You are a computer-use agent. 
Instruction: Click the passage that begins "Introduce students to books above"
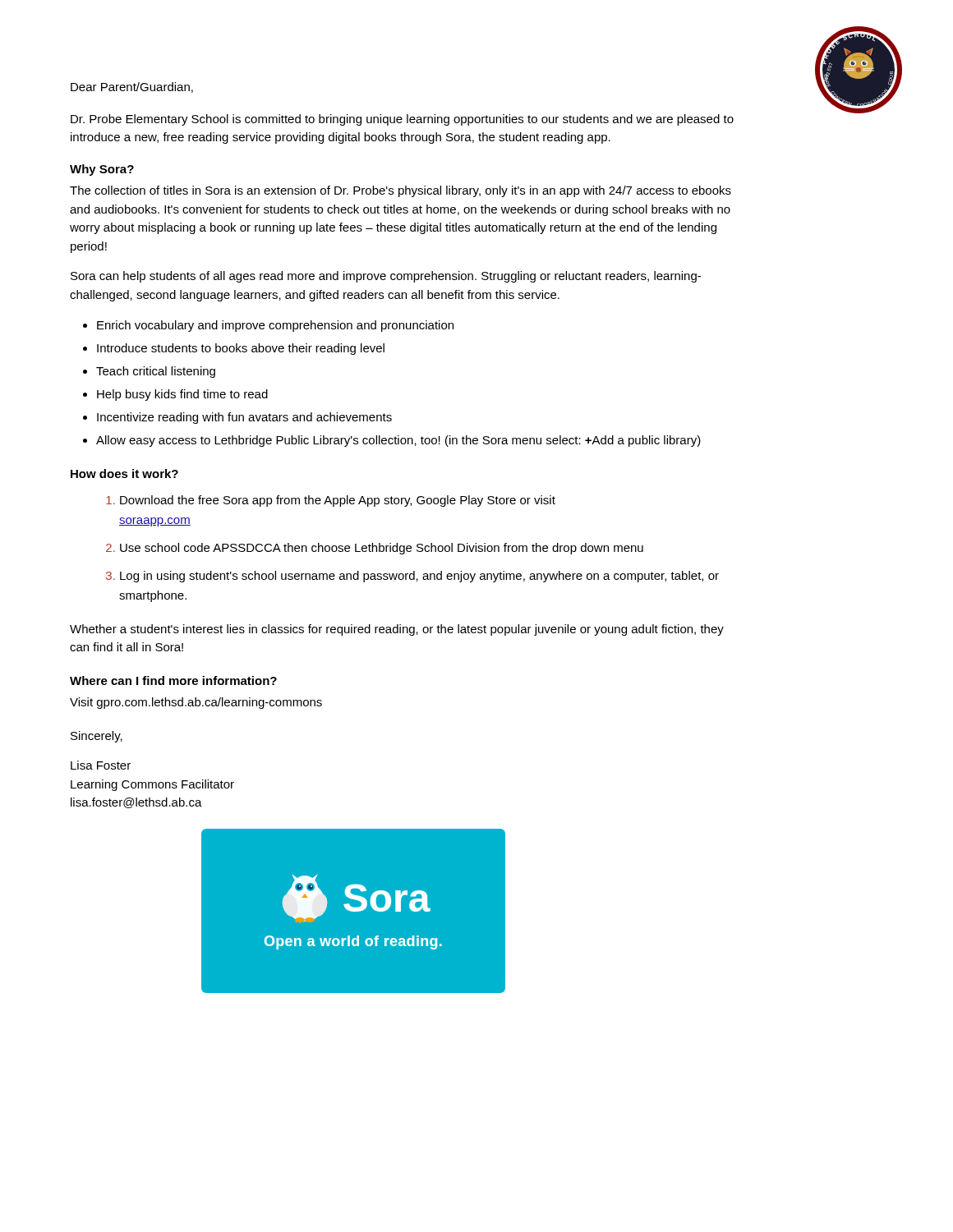click(241, 349)
